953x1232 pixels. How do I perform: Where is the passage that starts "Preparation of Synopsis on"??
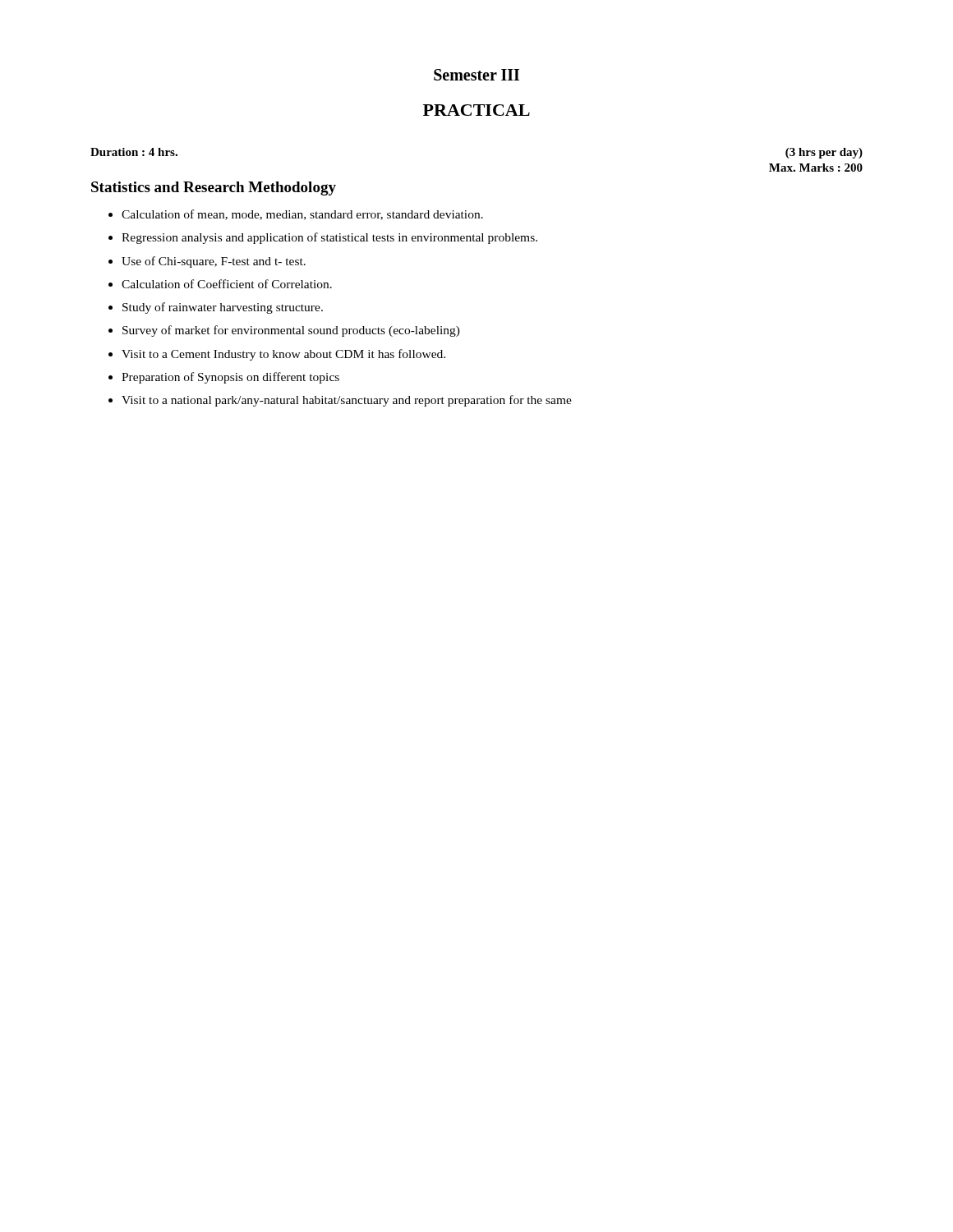pos(230,378)
